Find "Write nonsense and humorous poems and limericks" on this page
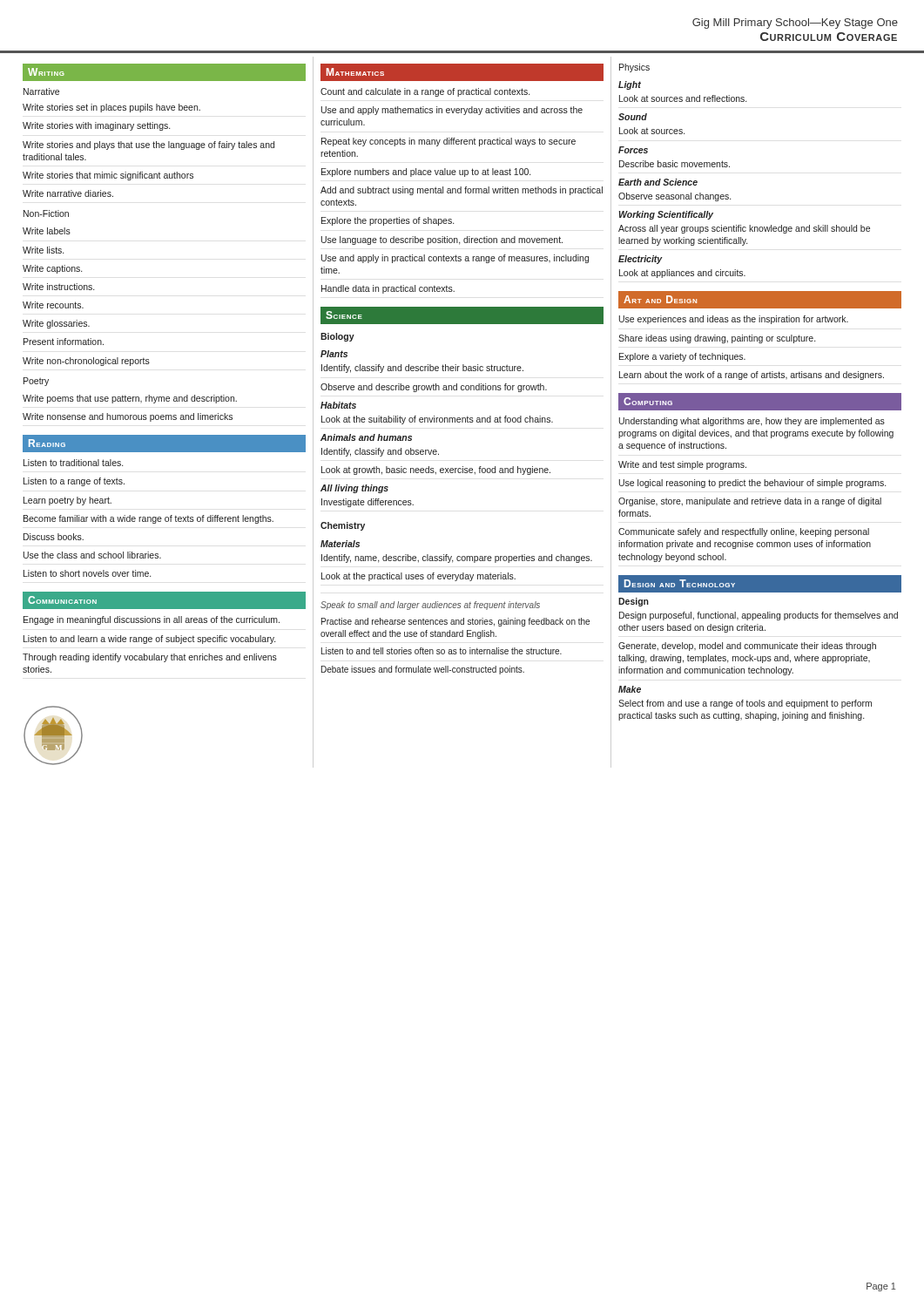 pyautogui.click(x=128, y=417)
